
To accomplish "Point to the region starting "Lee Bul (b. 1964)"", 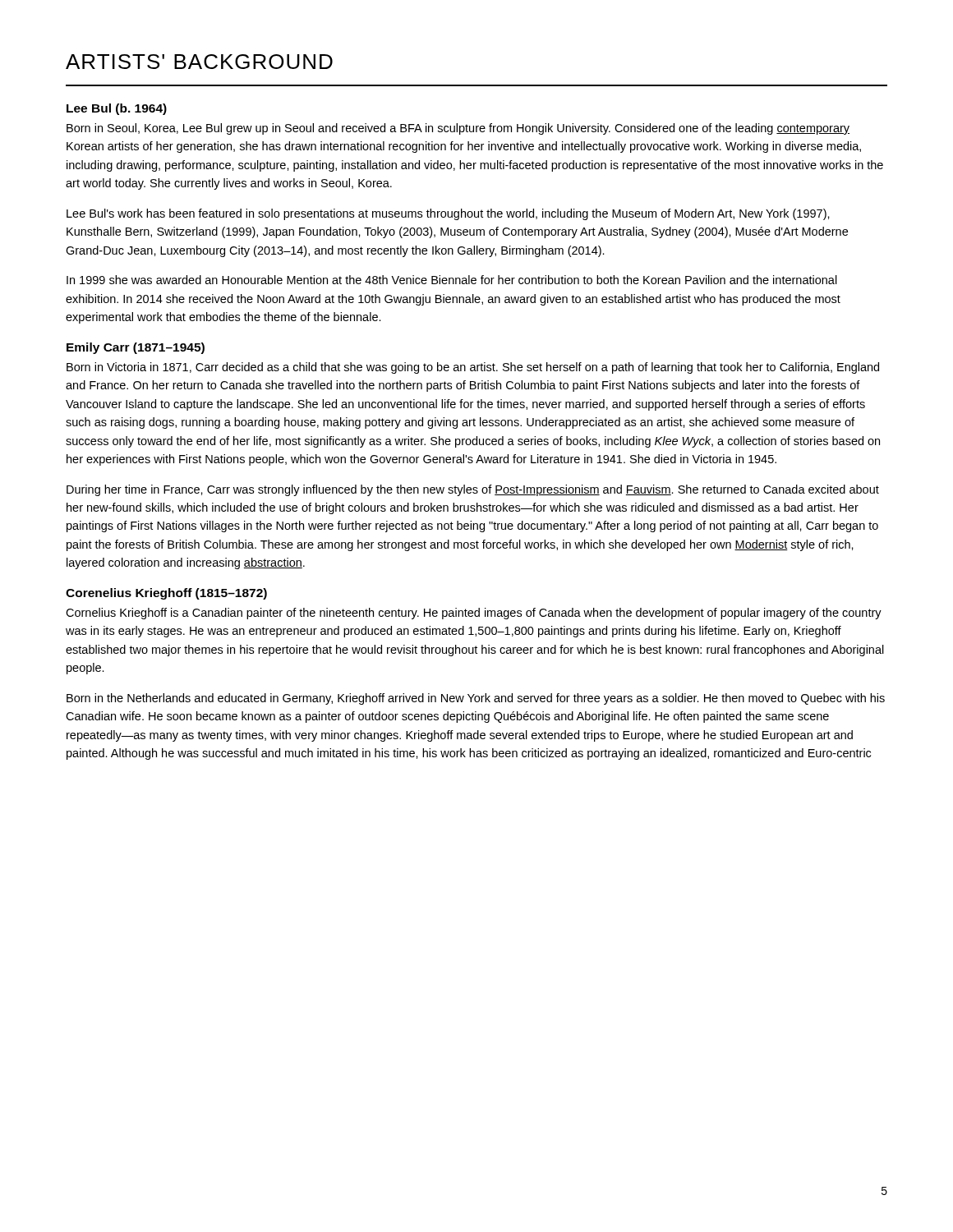I will coord(116,108).
